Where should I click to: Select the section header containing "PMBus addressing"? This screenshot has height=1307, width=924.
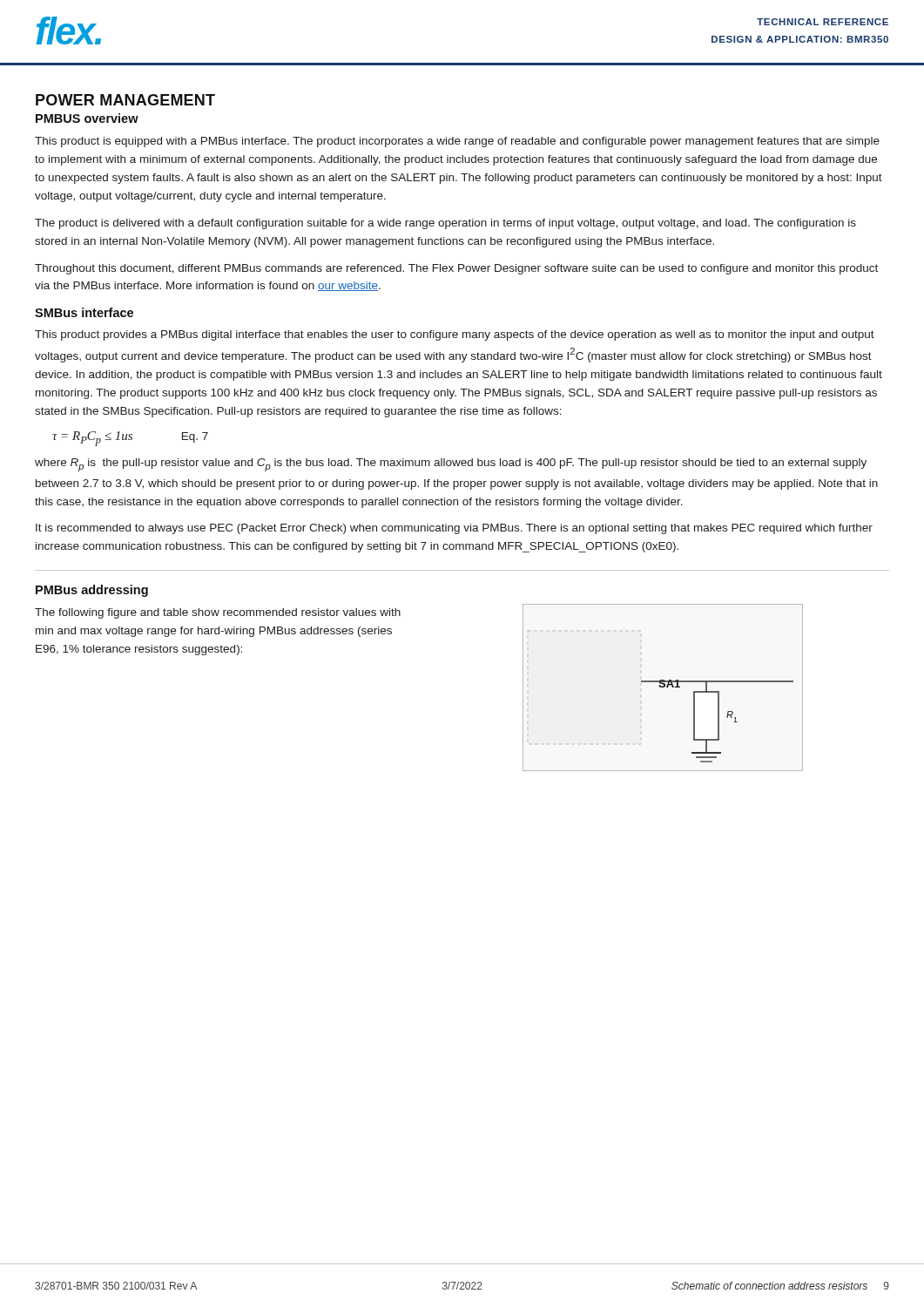point(92,590)
